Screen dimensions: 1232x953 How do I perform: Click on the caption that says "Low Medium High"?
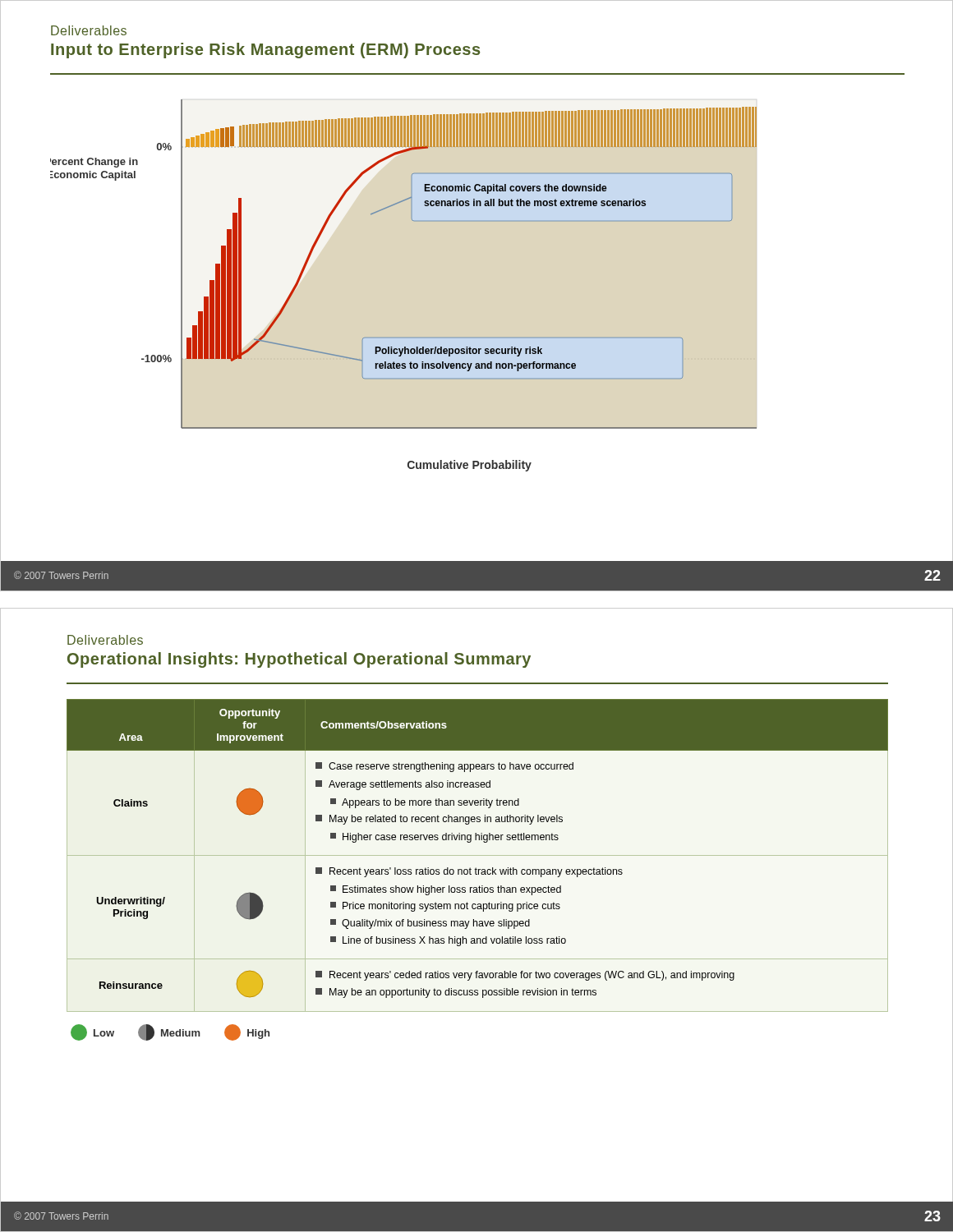[170, 1032]
